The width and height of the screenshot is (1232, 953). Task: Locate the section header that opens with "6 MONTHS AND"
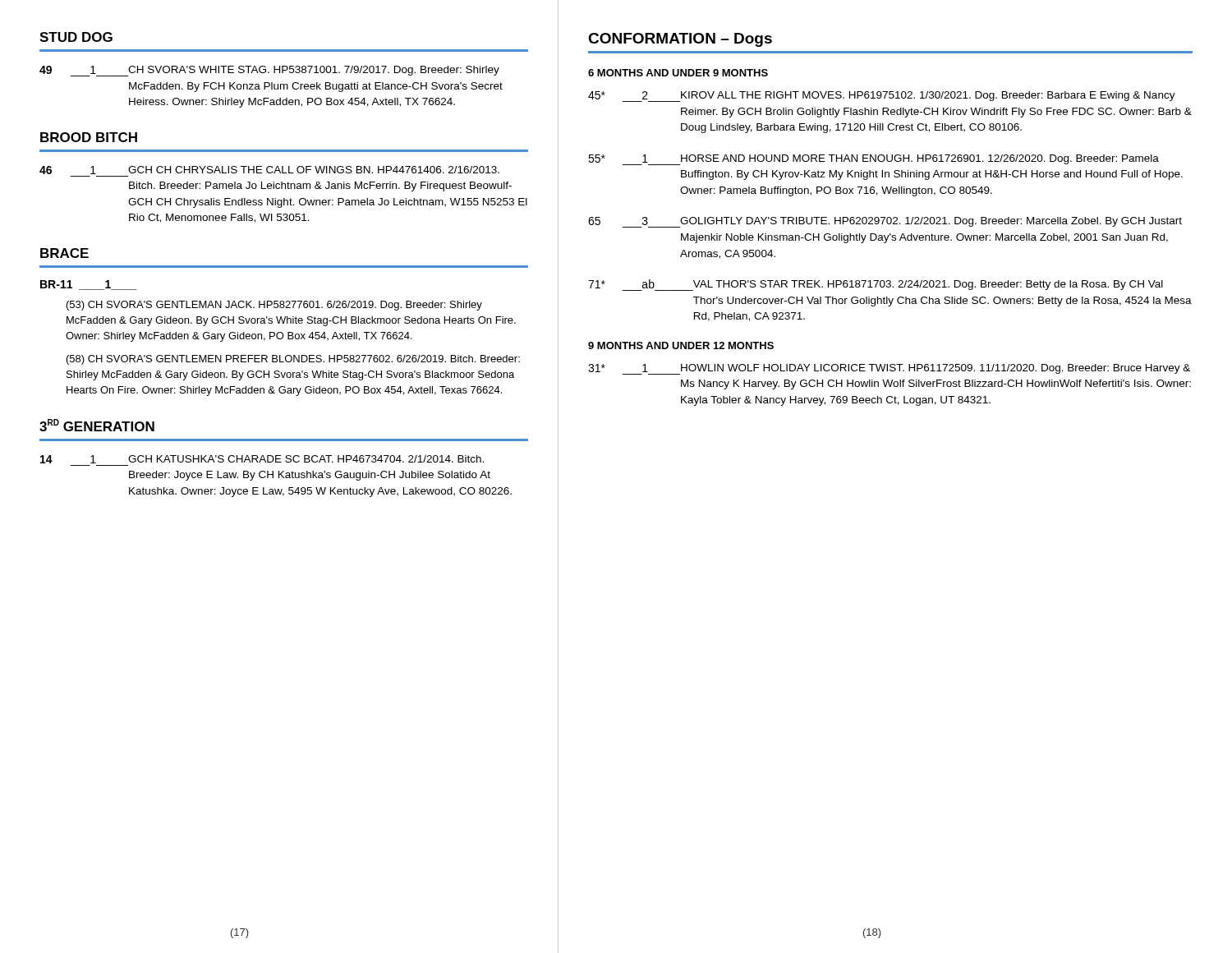click(x=678, y=73)
